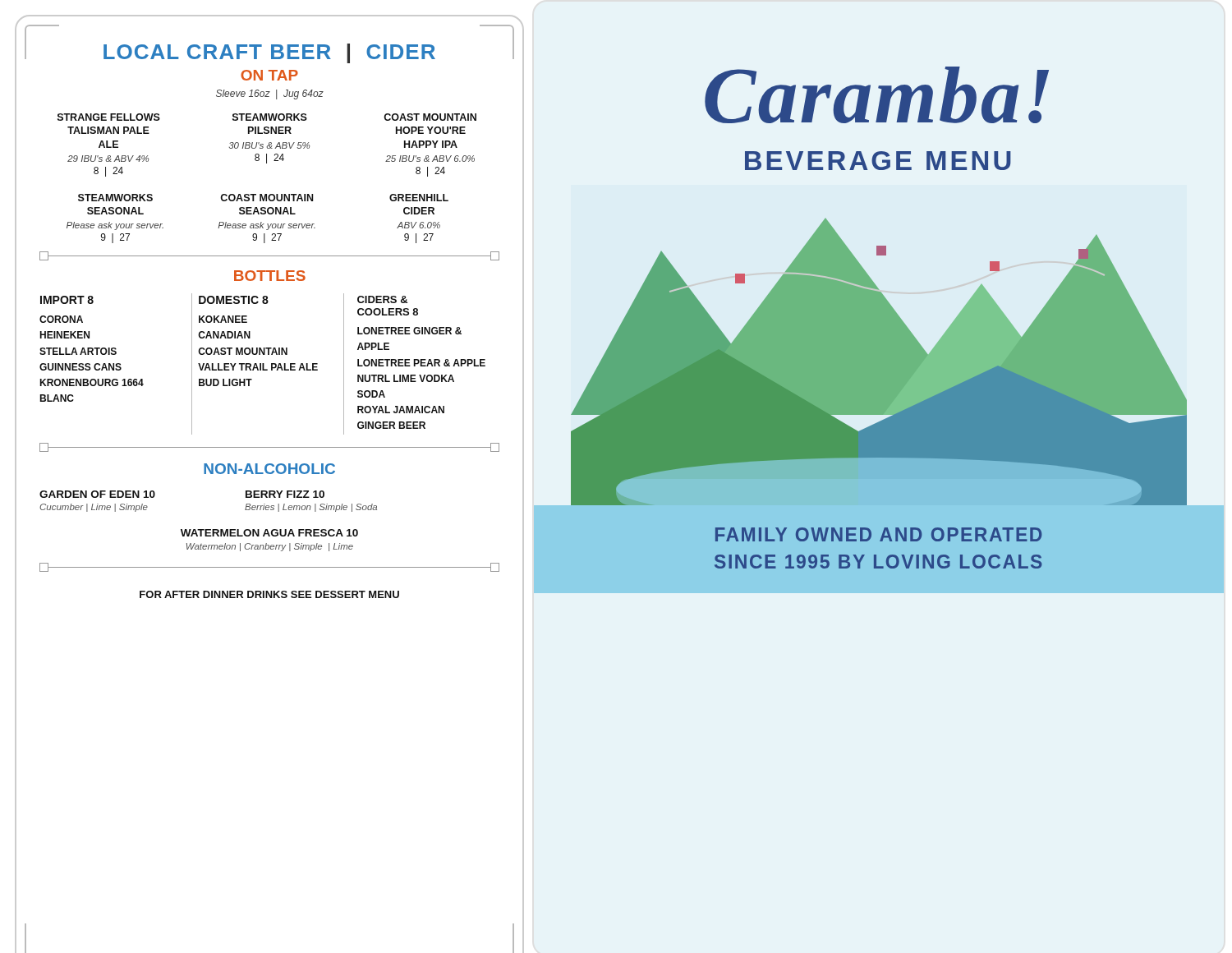Select the section header with the text "ON TAP"
The height and width of the screenshot is (953, 1232).
point(269,75)
